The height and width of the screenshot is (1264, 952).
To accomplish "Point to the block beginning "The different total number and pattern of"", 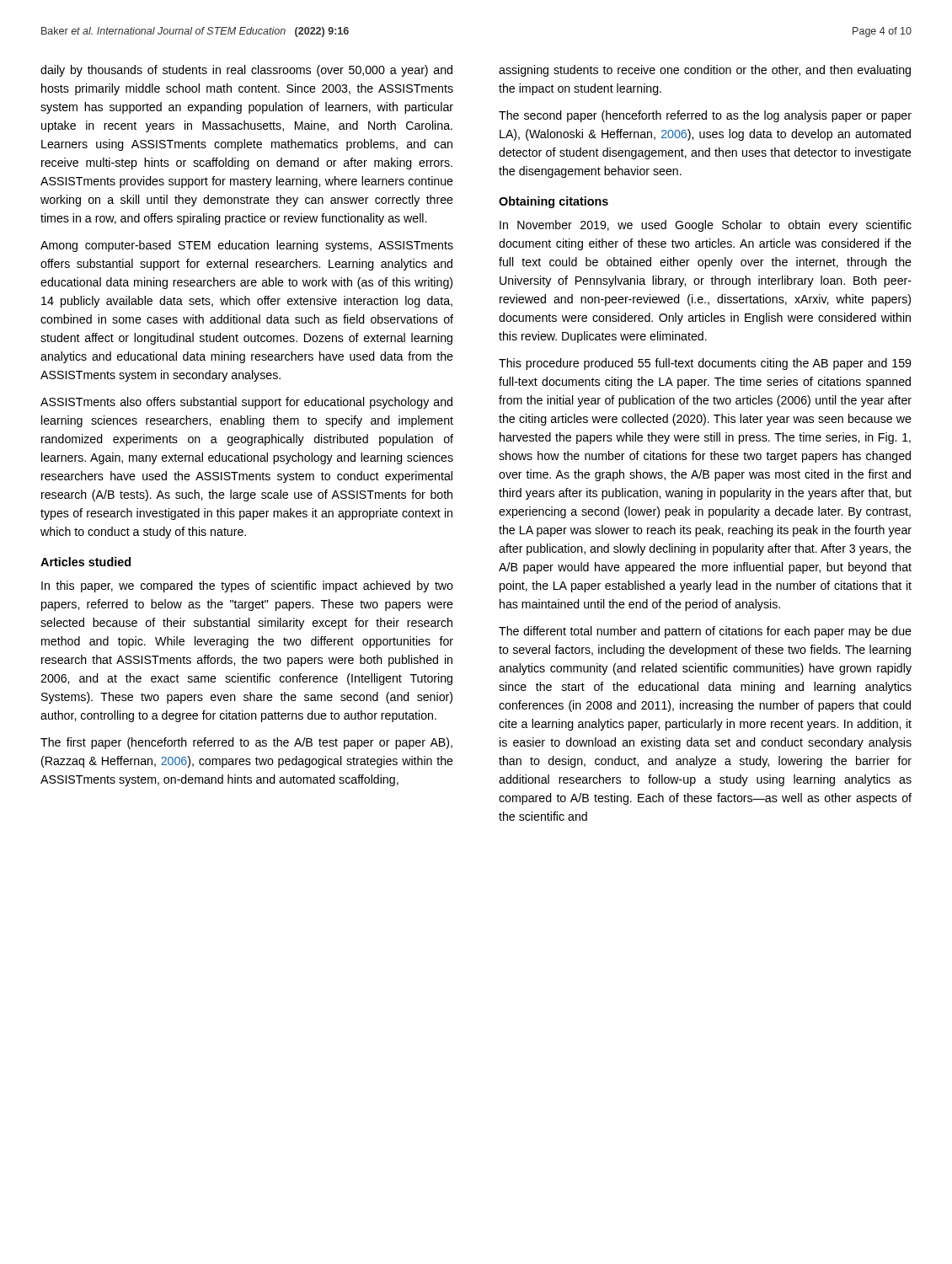I will (705, 724).
